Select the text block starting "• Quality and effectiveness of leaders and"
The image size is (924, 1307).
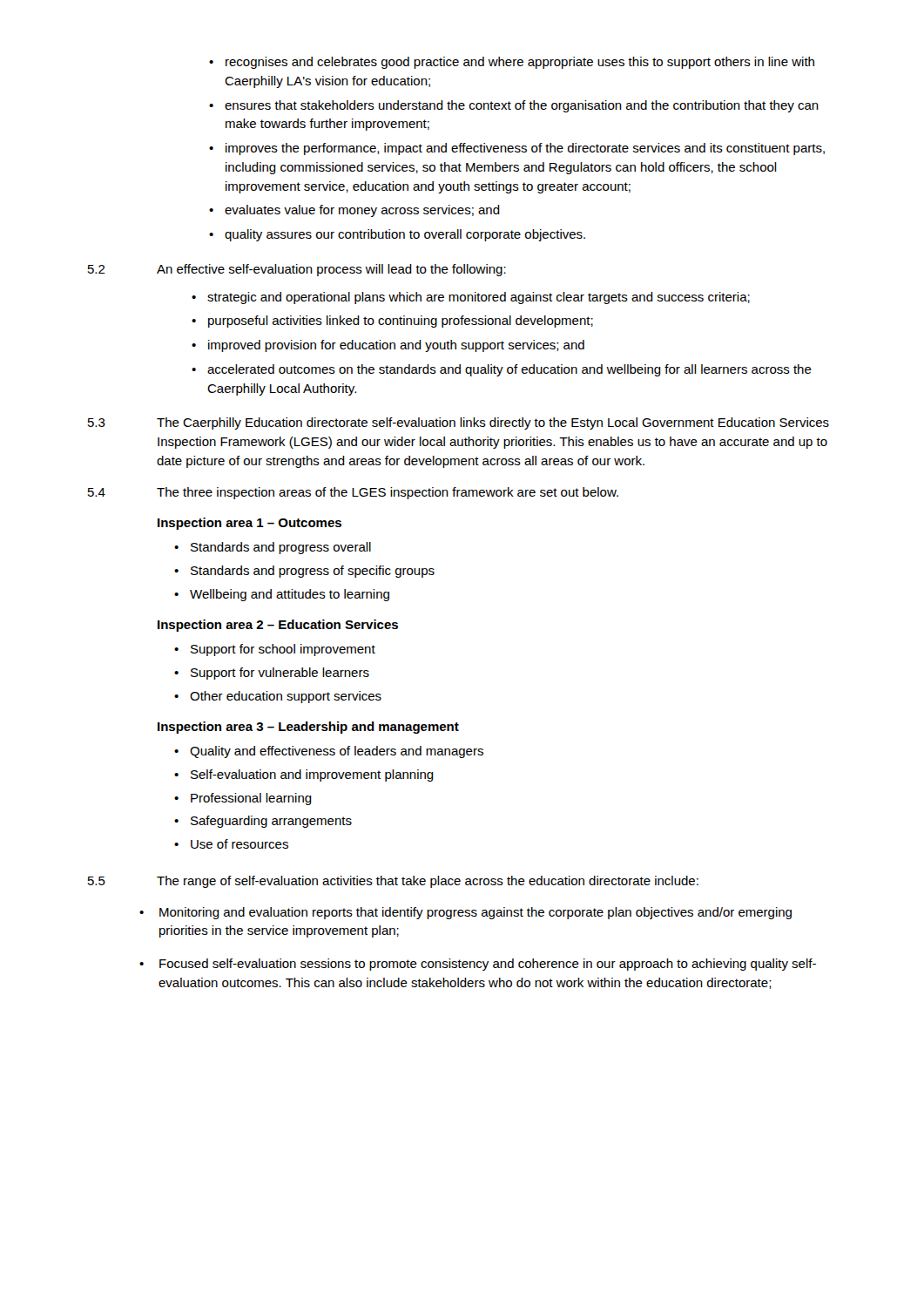pos(329,751)
